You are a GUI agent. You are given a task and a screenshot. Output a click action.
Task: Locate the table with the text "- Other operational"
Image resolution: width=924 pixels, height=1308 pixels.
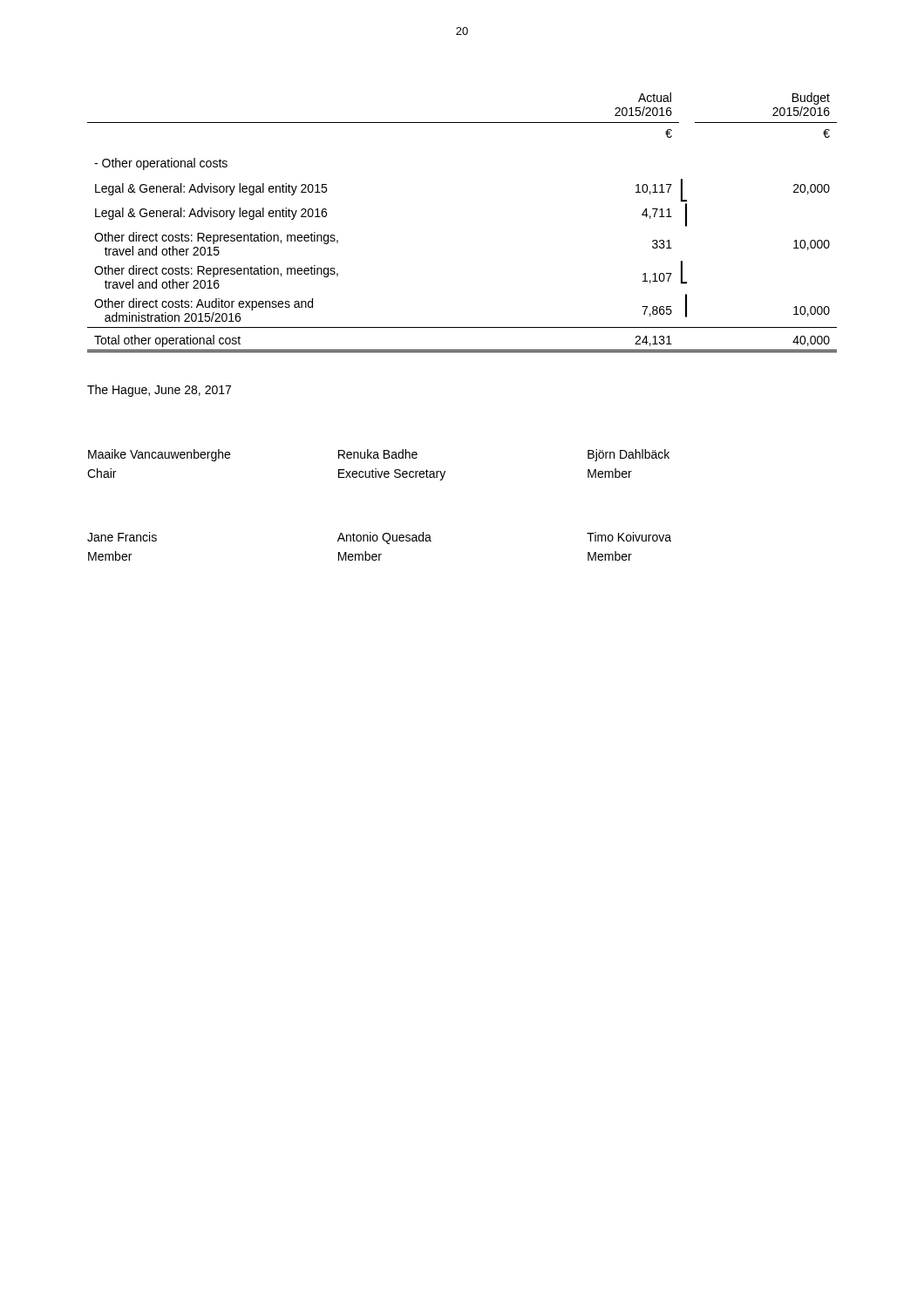click(x=462, y=220)
